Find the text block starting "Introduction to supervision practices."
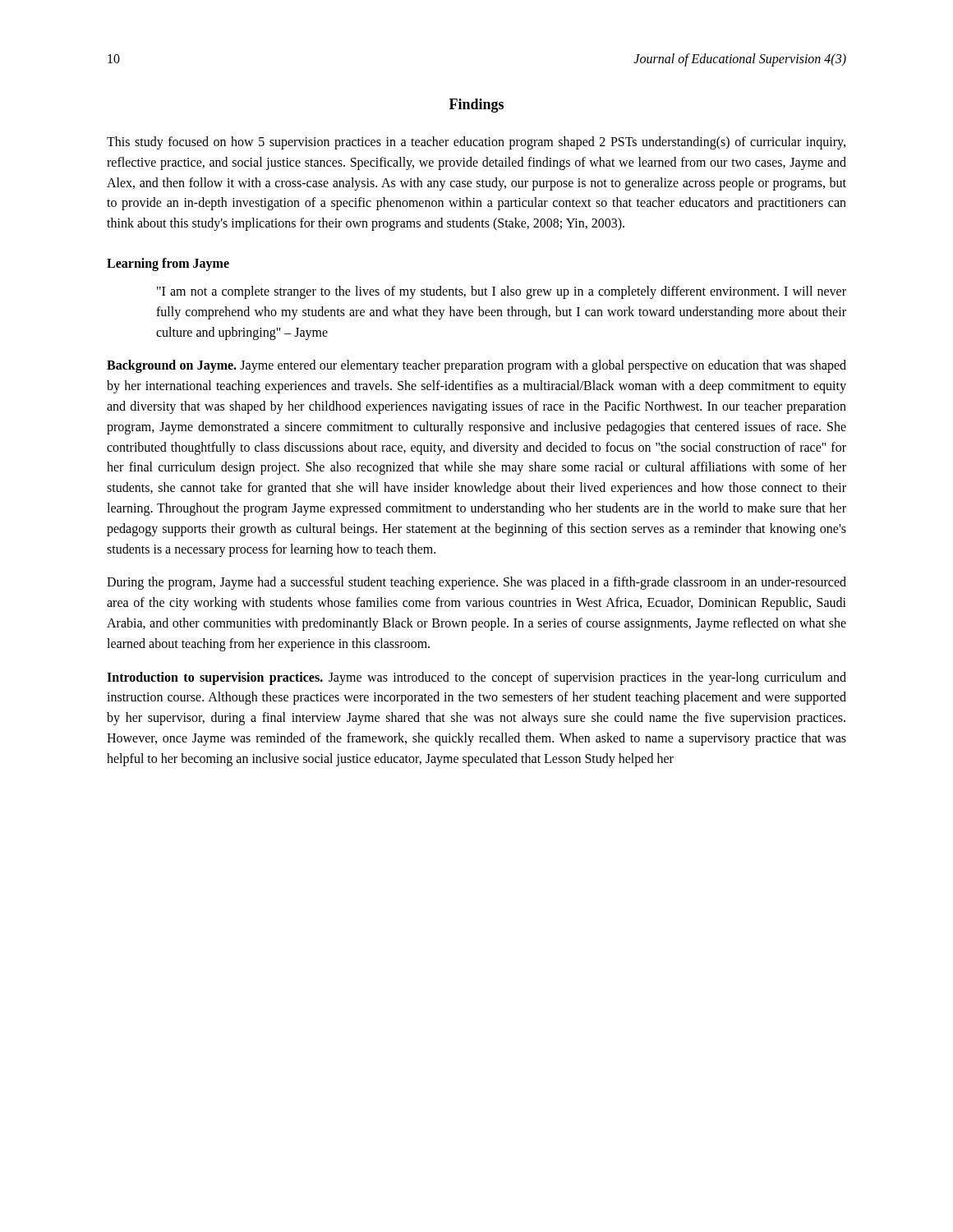The height and width of the screenshot is (1232, 953). pos(476,718)
